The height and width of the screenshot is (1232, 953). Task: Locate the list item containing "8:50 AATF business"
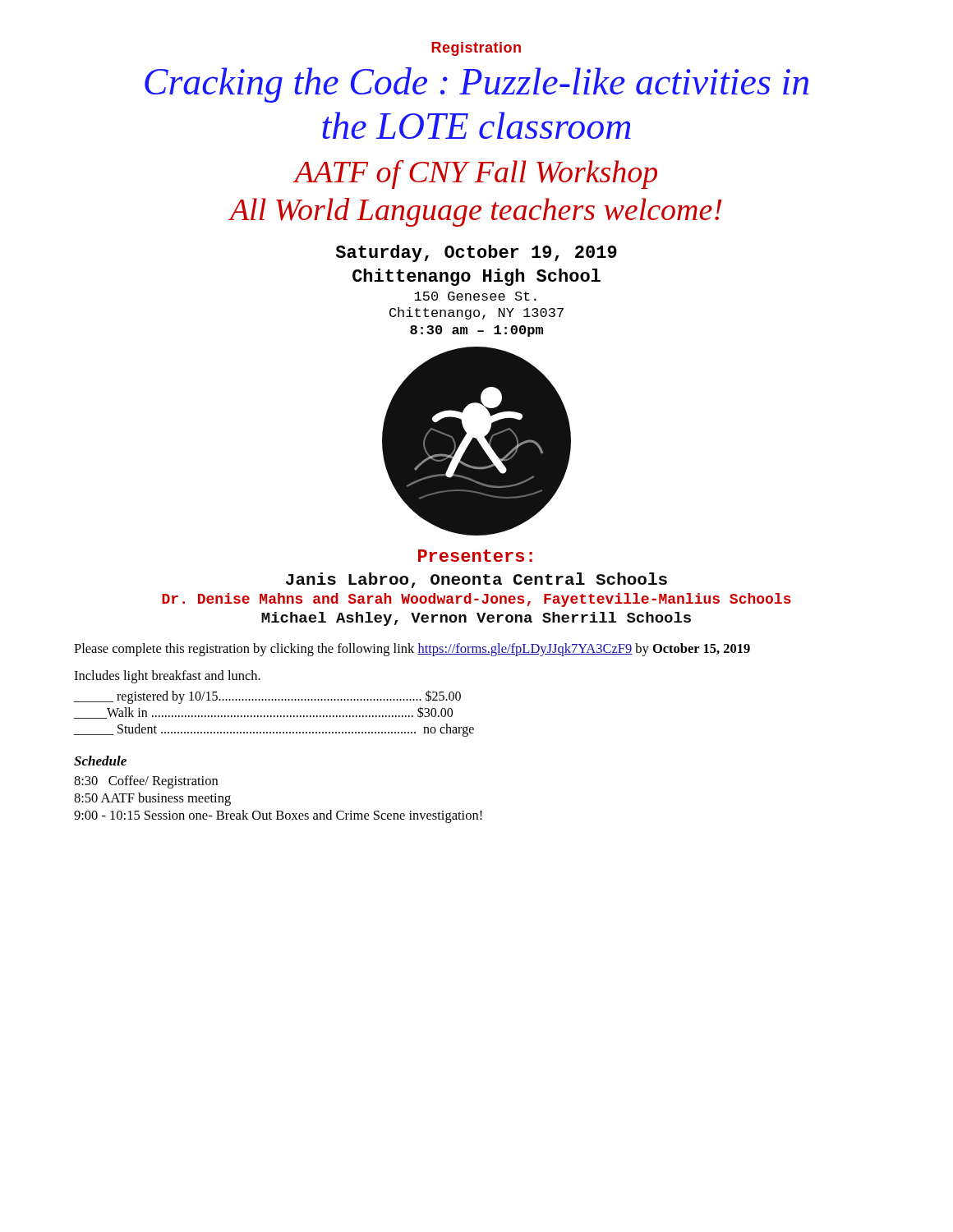[x=152, y=798]
